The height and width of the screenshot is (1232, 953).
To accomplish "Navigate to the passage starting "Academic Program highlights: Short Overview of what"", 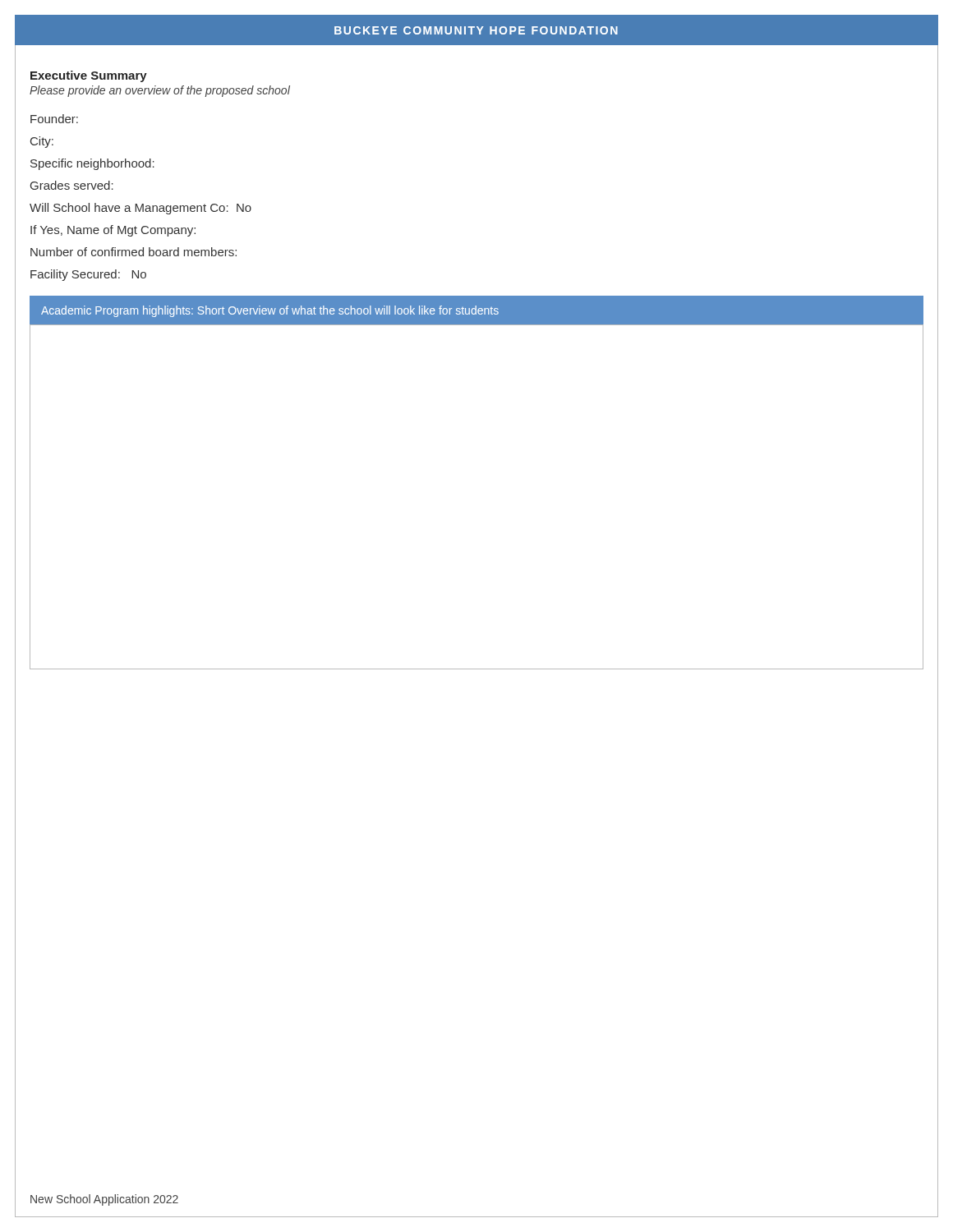I will [270, 310].
